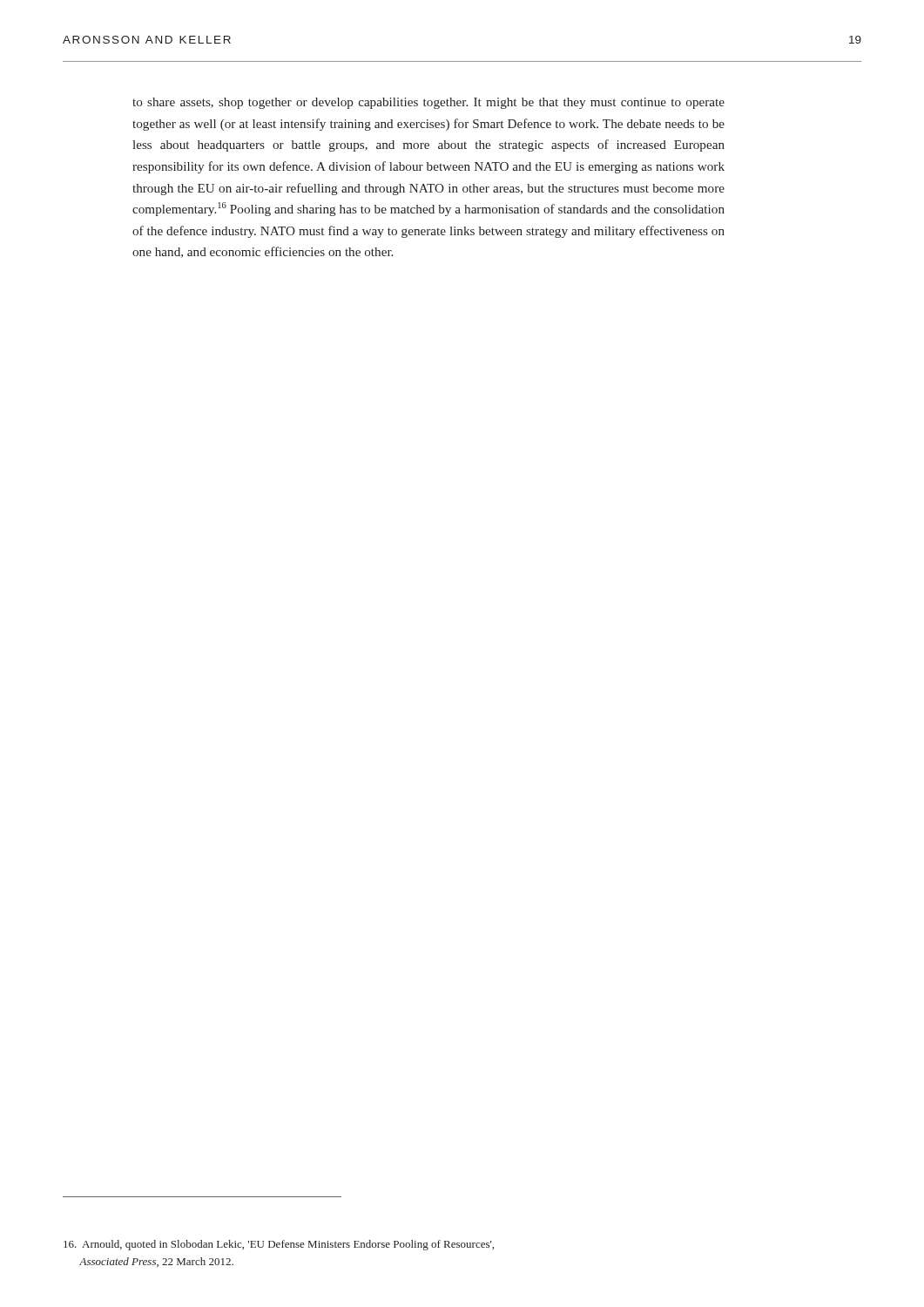
Task: Find the block on this page that starts "to share assets, shop together"
Action: pyautogui.click(x=429, y=177)
